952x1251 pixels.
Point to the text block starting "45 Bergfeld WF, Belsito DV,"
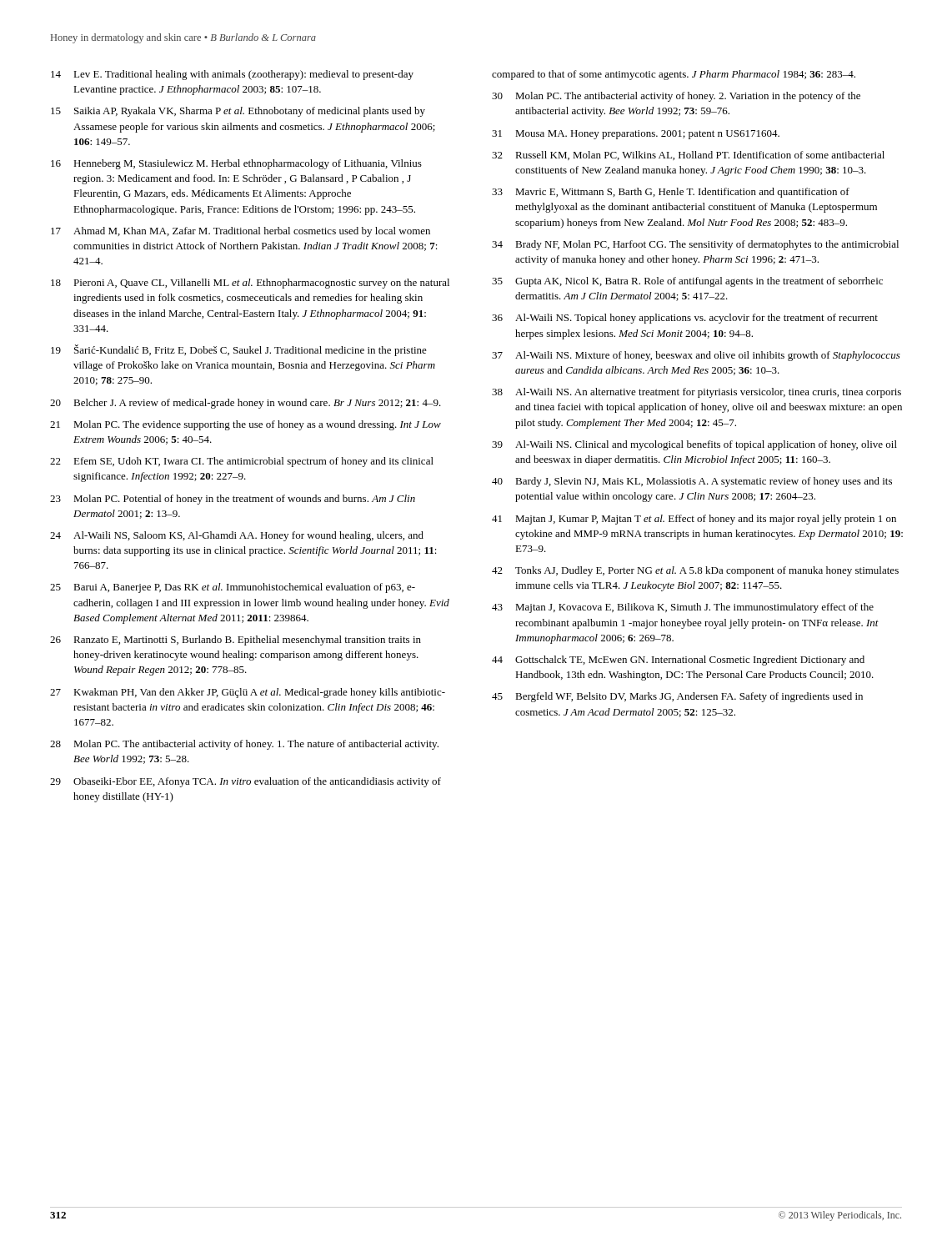698,704
